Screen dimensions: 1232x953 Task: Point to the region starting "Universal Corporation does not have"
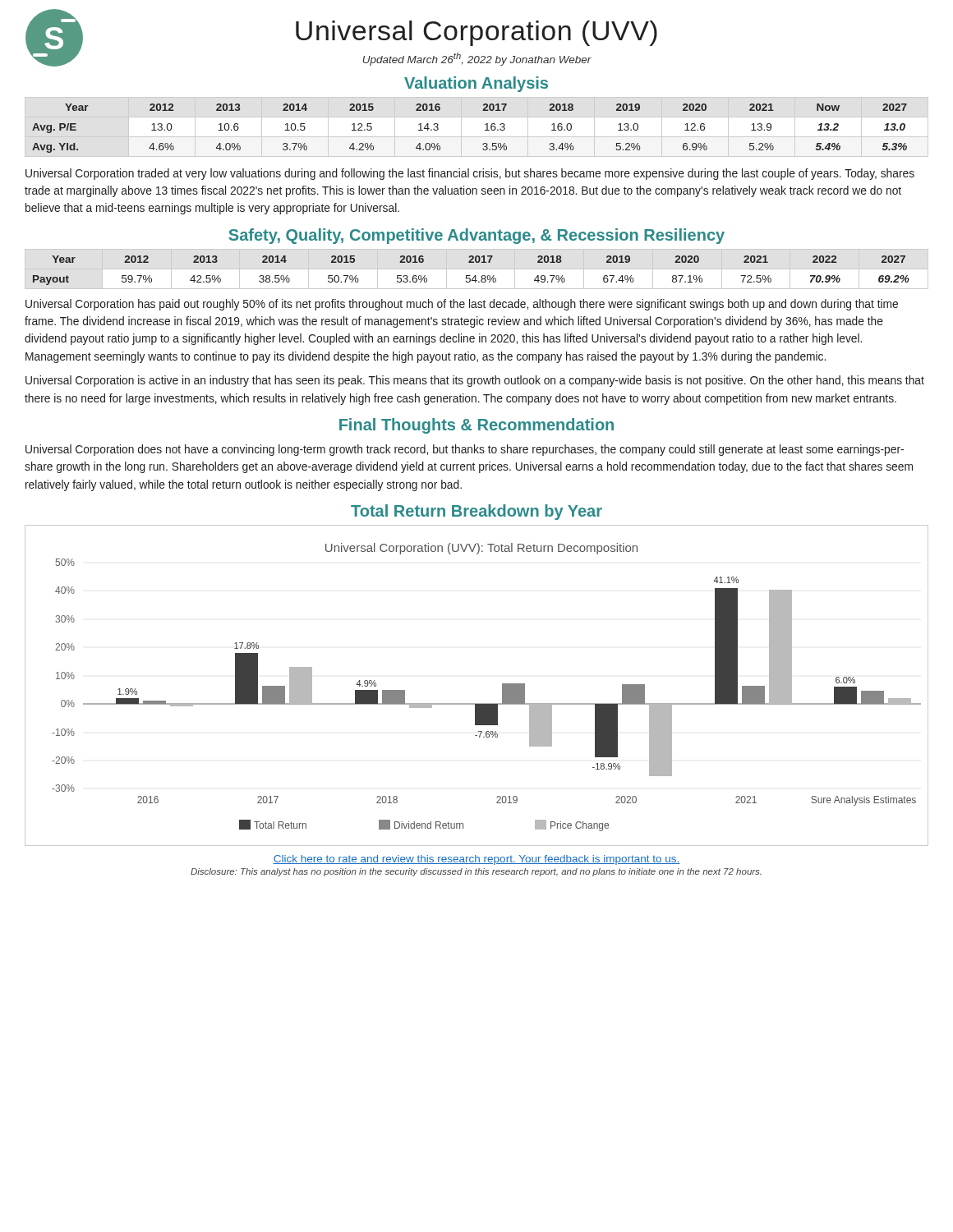[x=469, y=467]
